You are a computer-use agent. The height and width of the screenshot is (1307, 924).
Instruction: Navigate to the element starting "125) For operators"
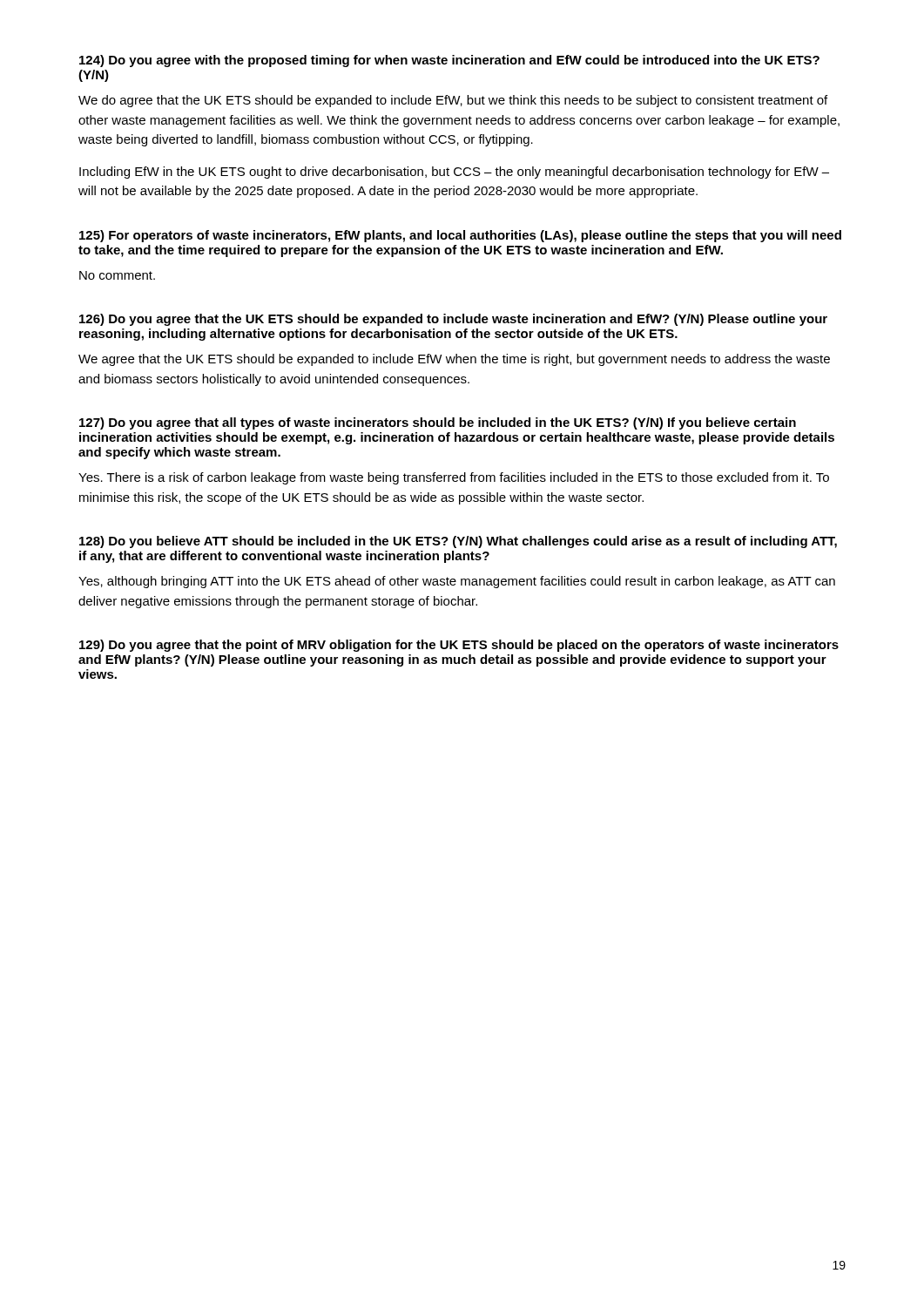[x=460, y=242]
